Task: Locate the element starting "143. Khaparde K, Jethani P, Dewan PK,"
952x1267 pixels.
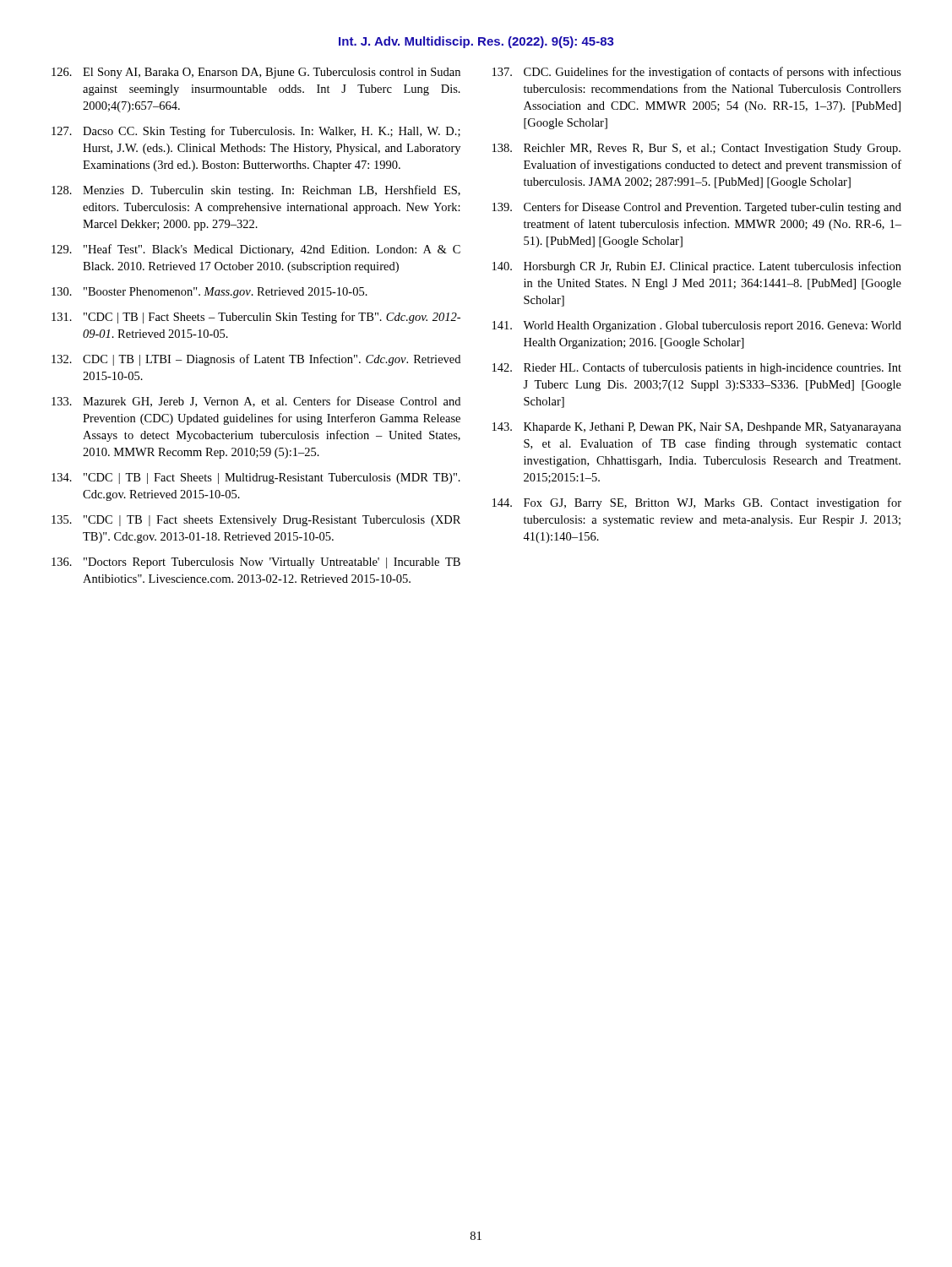Action: coord(696,452)
